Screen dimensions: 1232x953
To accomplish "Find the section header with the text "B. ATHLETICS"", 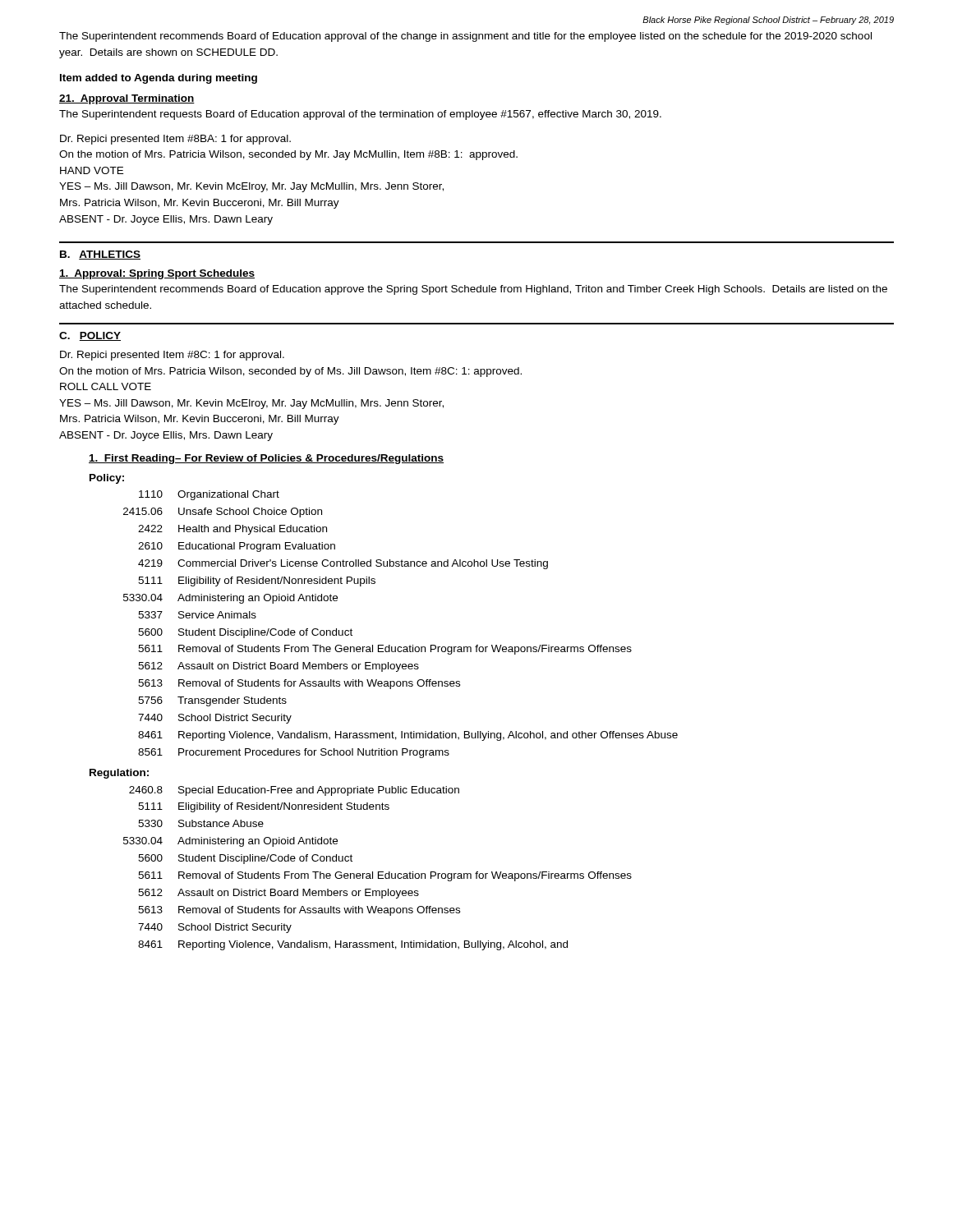I will click(100, 254).
